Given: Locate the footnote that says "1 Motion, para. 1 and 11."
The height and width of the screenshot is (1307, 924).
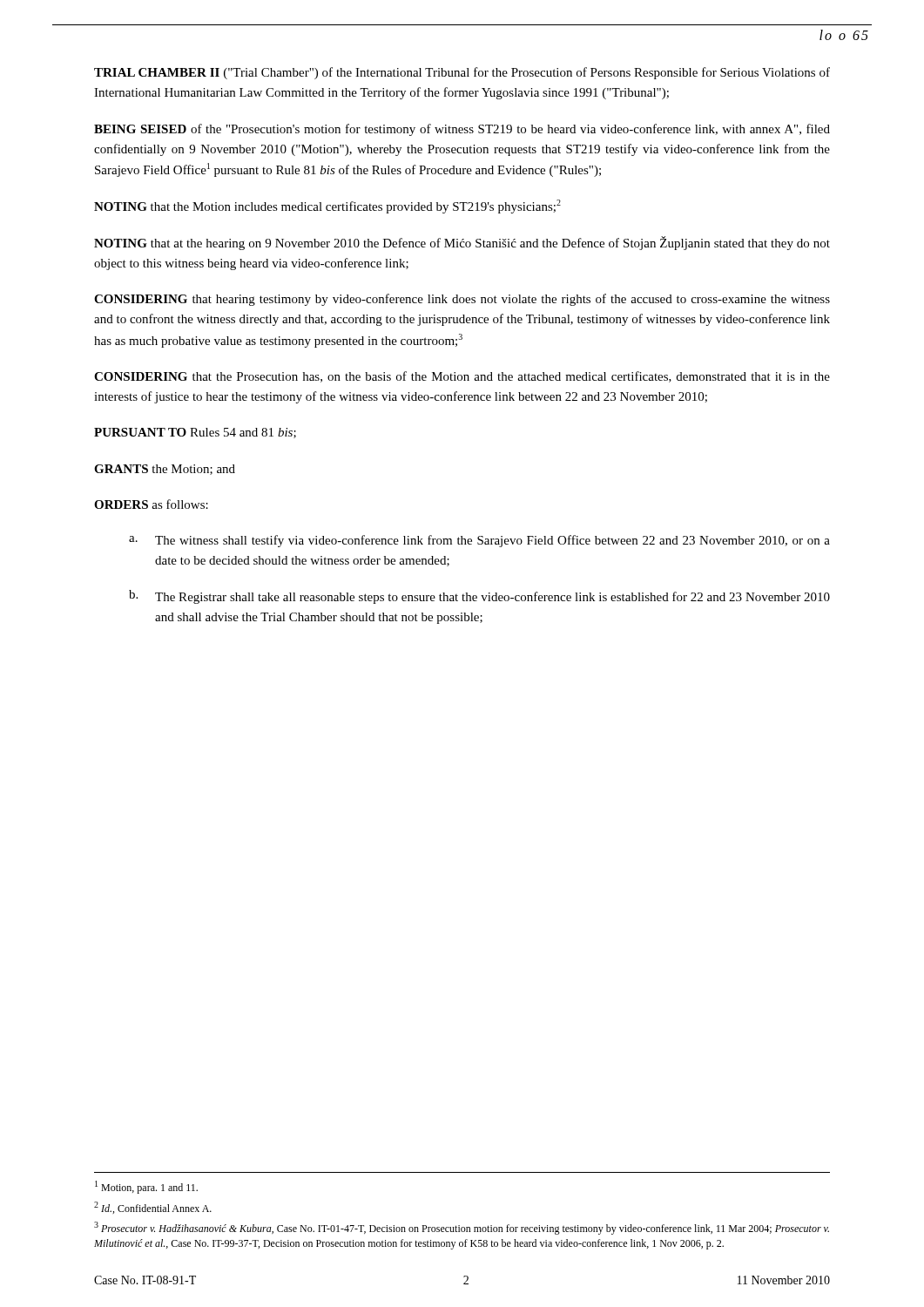Looking at the screenshot, I should point(146,1186).
